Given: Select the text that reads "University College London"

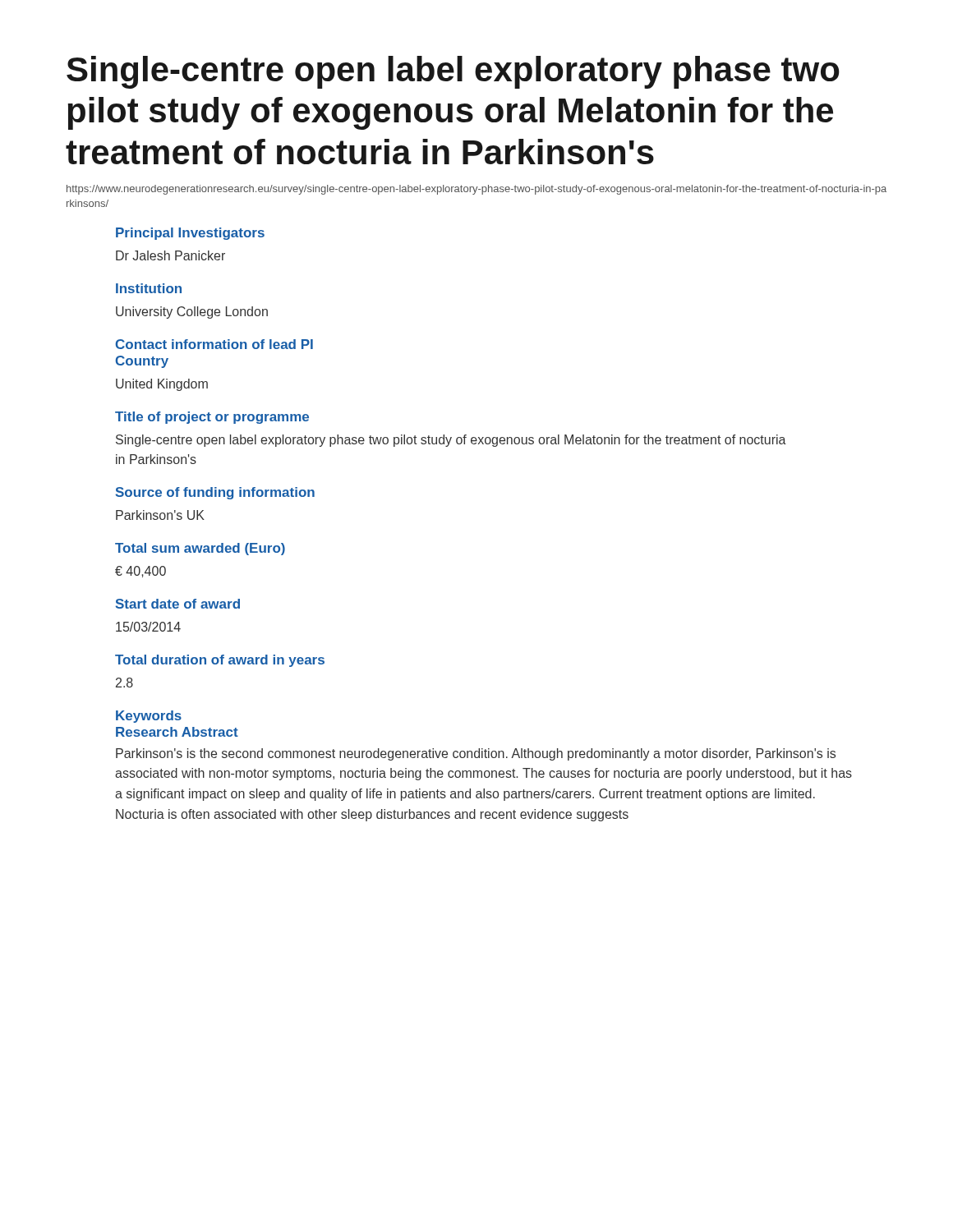Looking at the screenshot, I should click(x=192, y=311).
